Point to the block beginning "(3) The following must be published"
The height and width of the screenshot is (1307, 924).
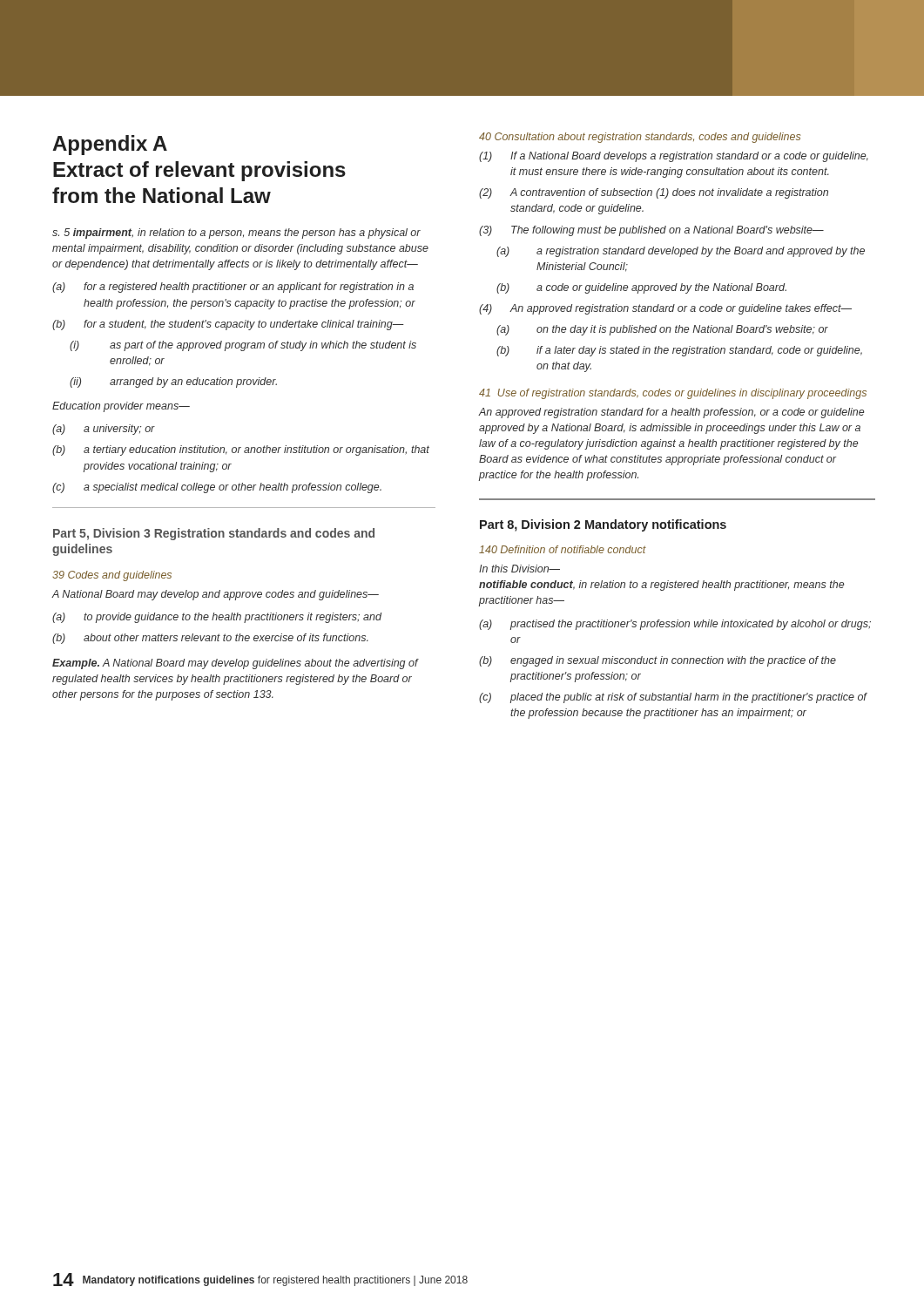point(677,230)
